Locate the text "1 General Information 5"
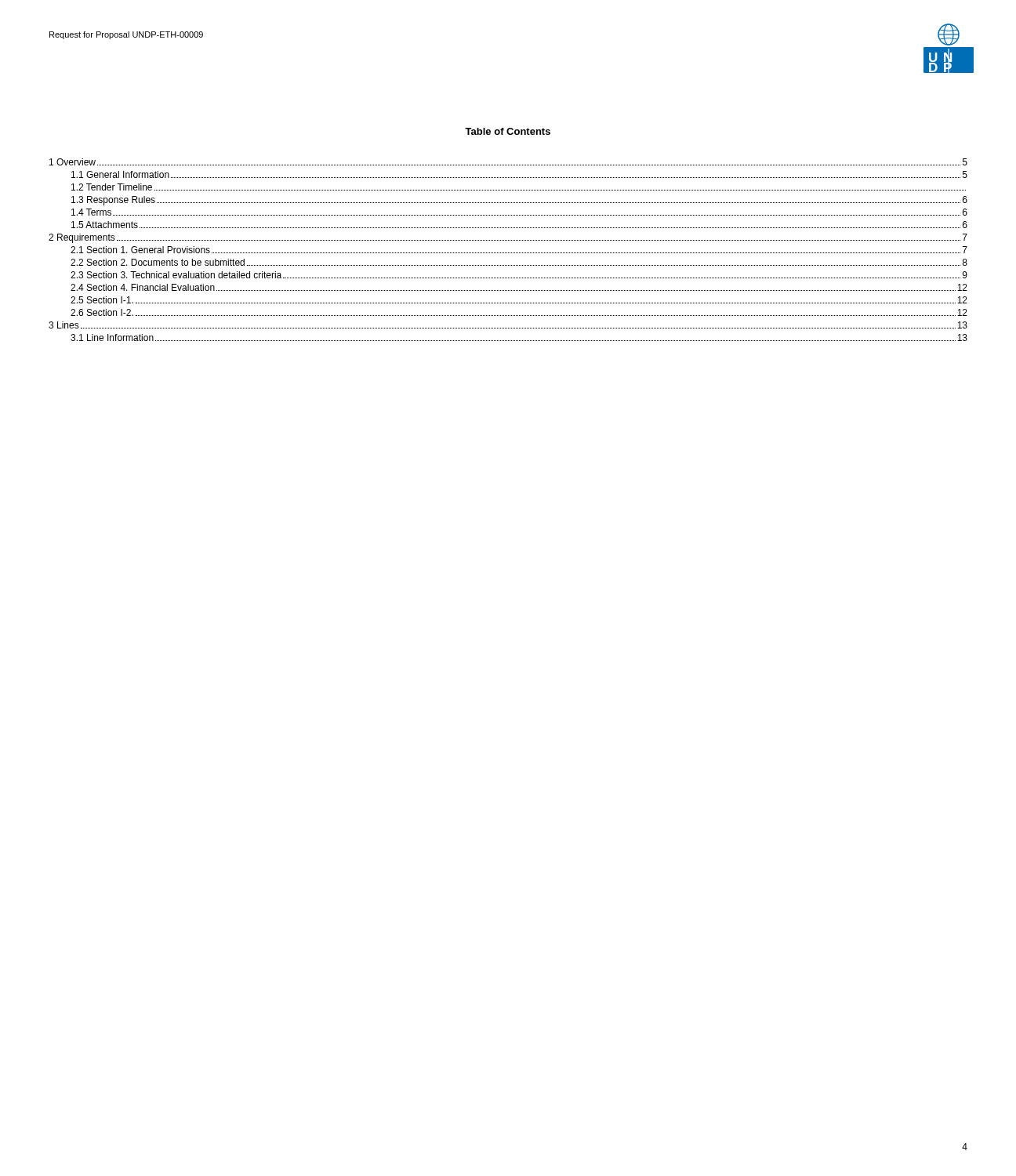Viewport: 1016px width, 1176px height. (x=508, y=175)
